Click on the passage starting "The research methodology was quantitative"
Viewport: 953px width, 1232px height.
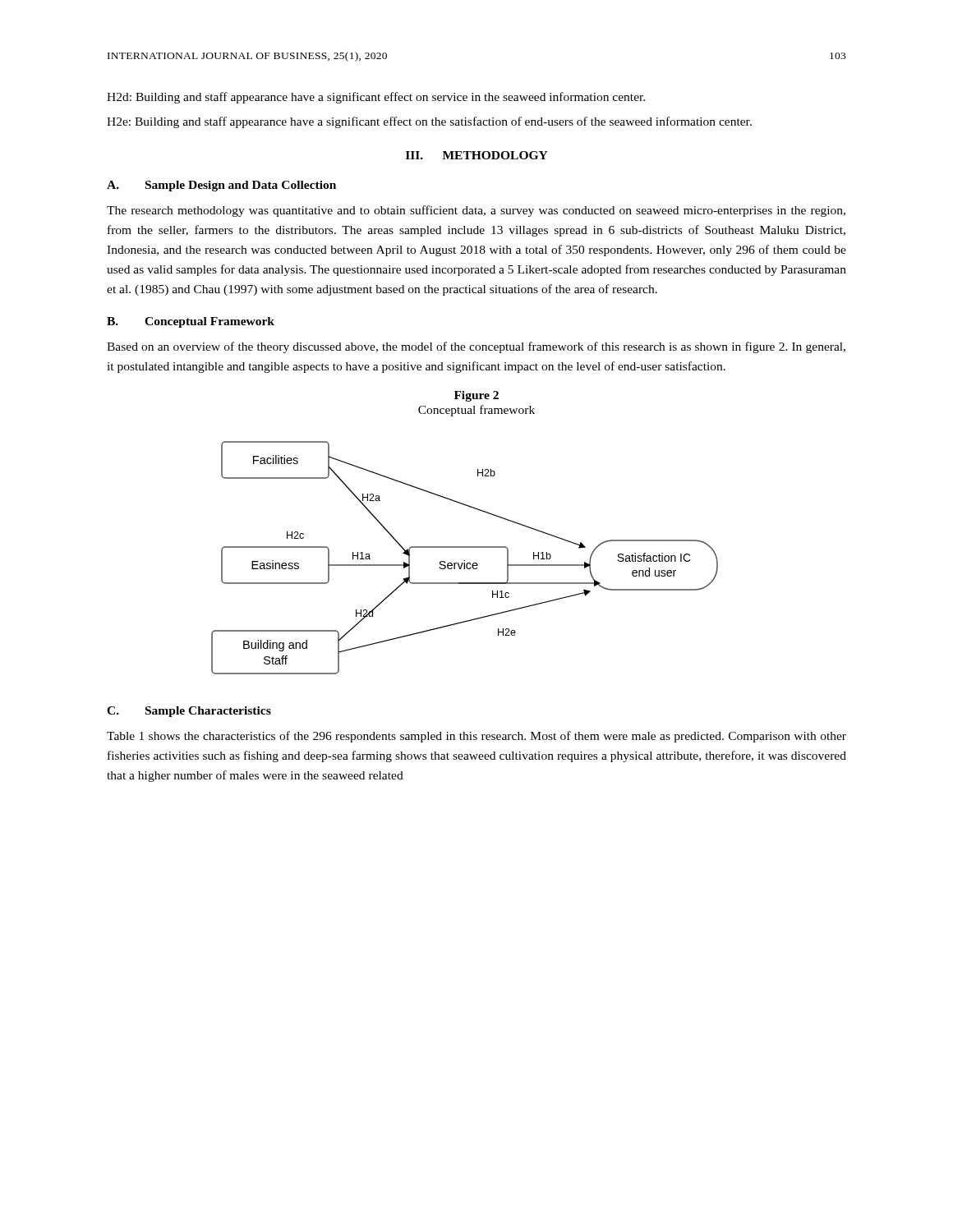pyautogui.click(x=476, y=249)
